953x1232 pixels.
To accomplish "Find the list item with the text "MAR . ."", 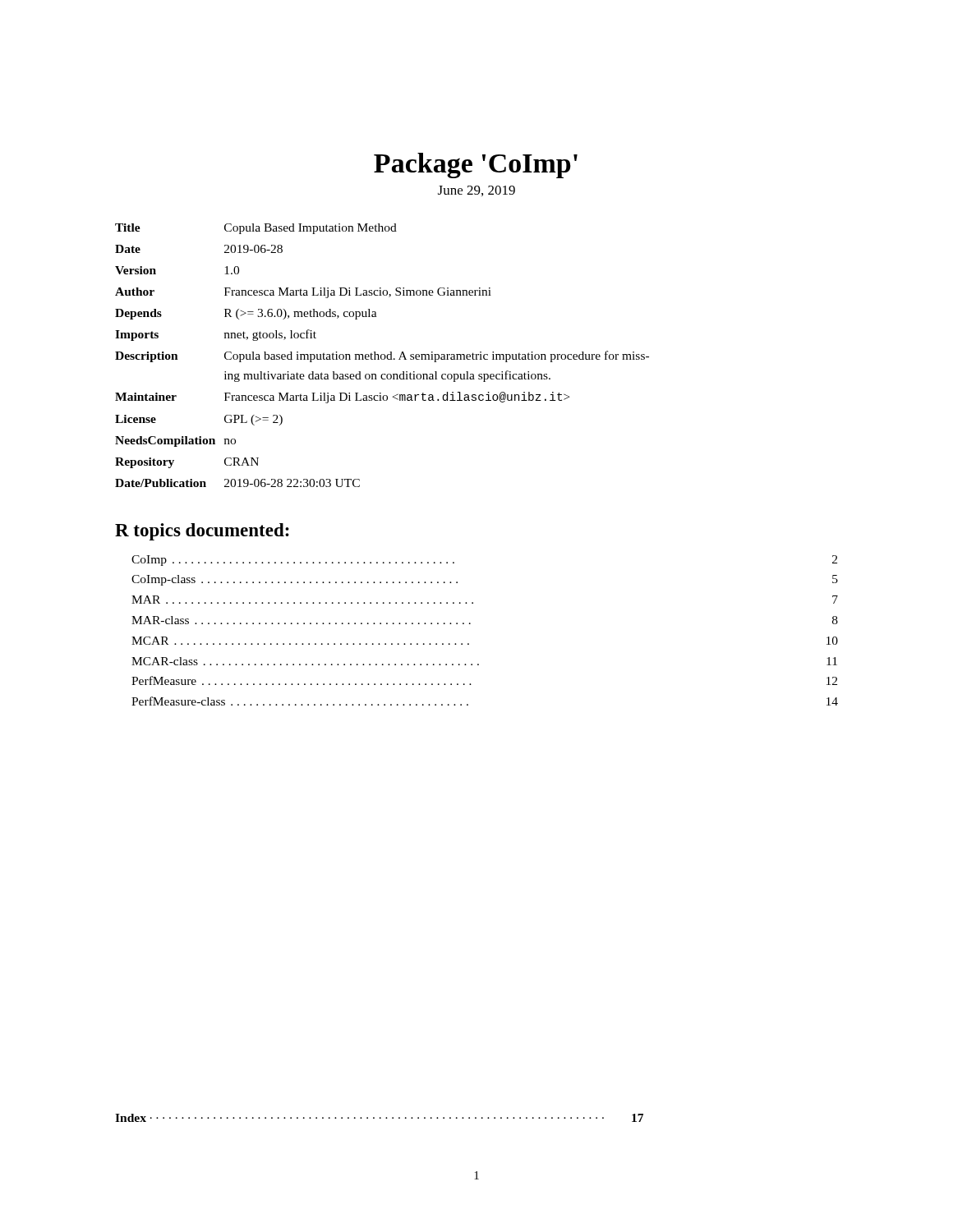I will 153,599.
